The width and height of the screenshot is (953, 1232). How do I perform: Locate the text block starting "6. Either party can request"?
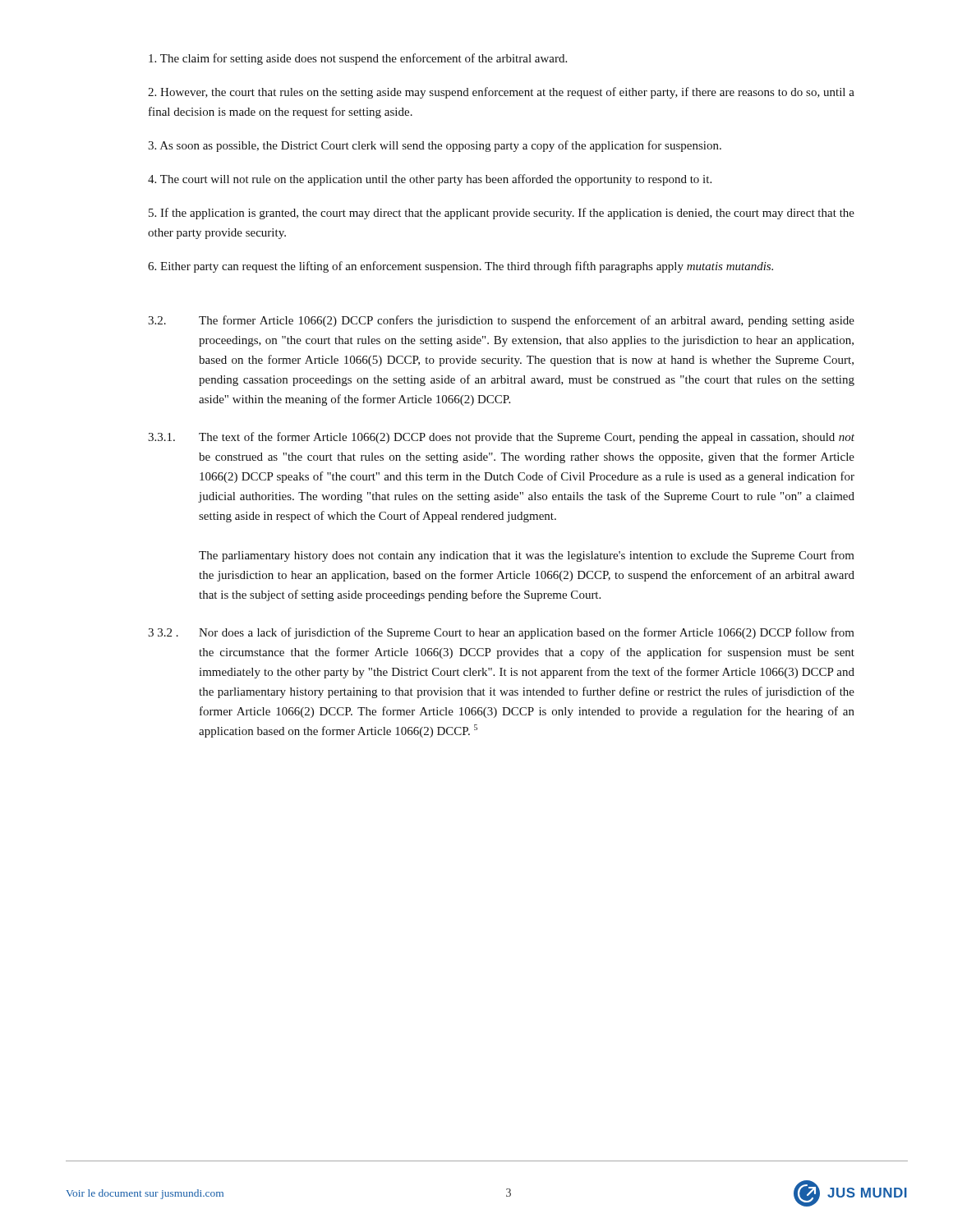point(461,266)
